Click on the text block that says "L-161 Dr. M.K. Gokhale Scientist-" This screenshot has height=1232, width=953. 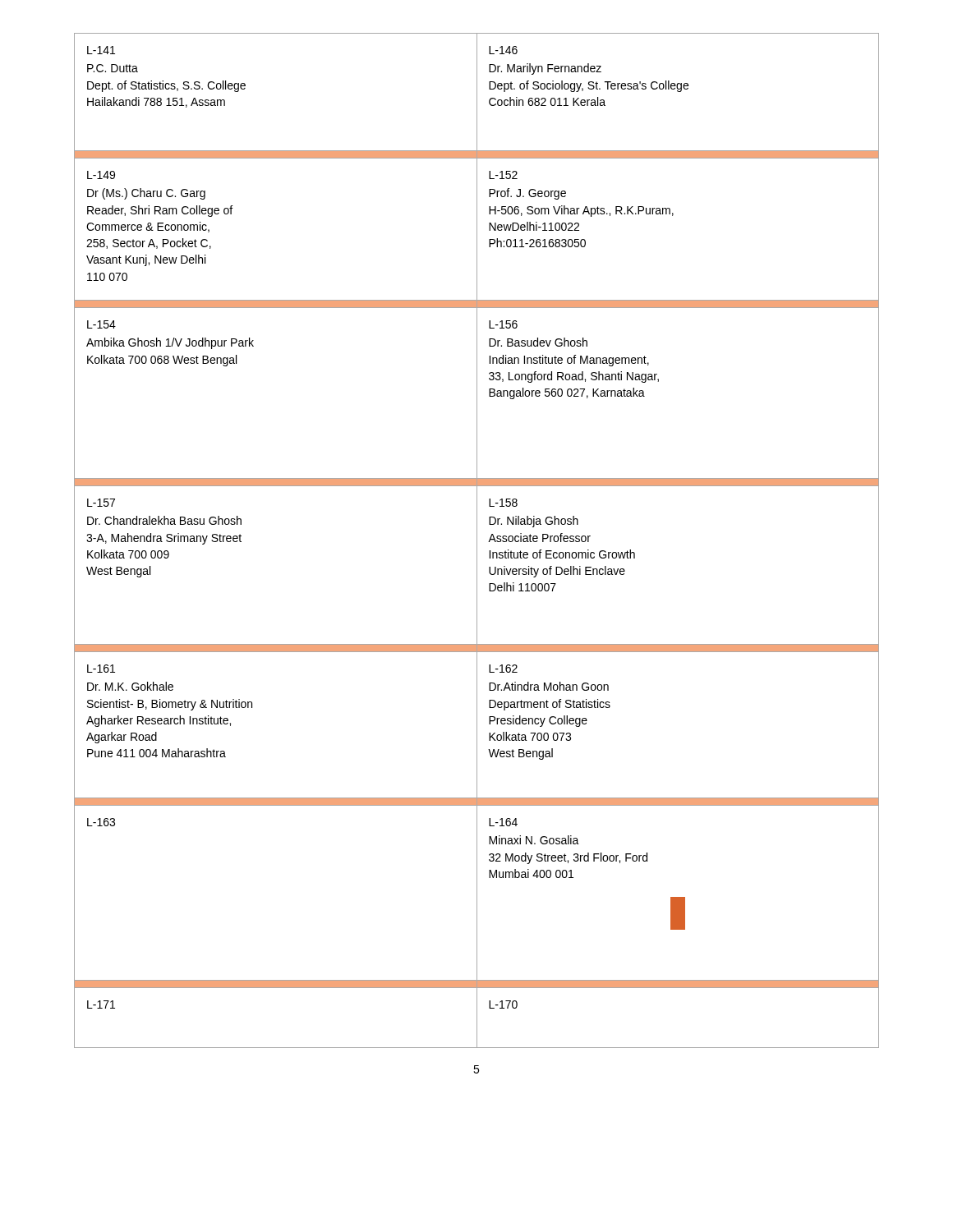point(101,669)
